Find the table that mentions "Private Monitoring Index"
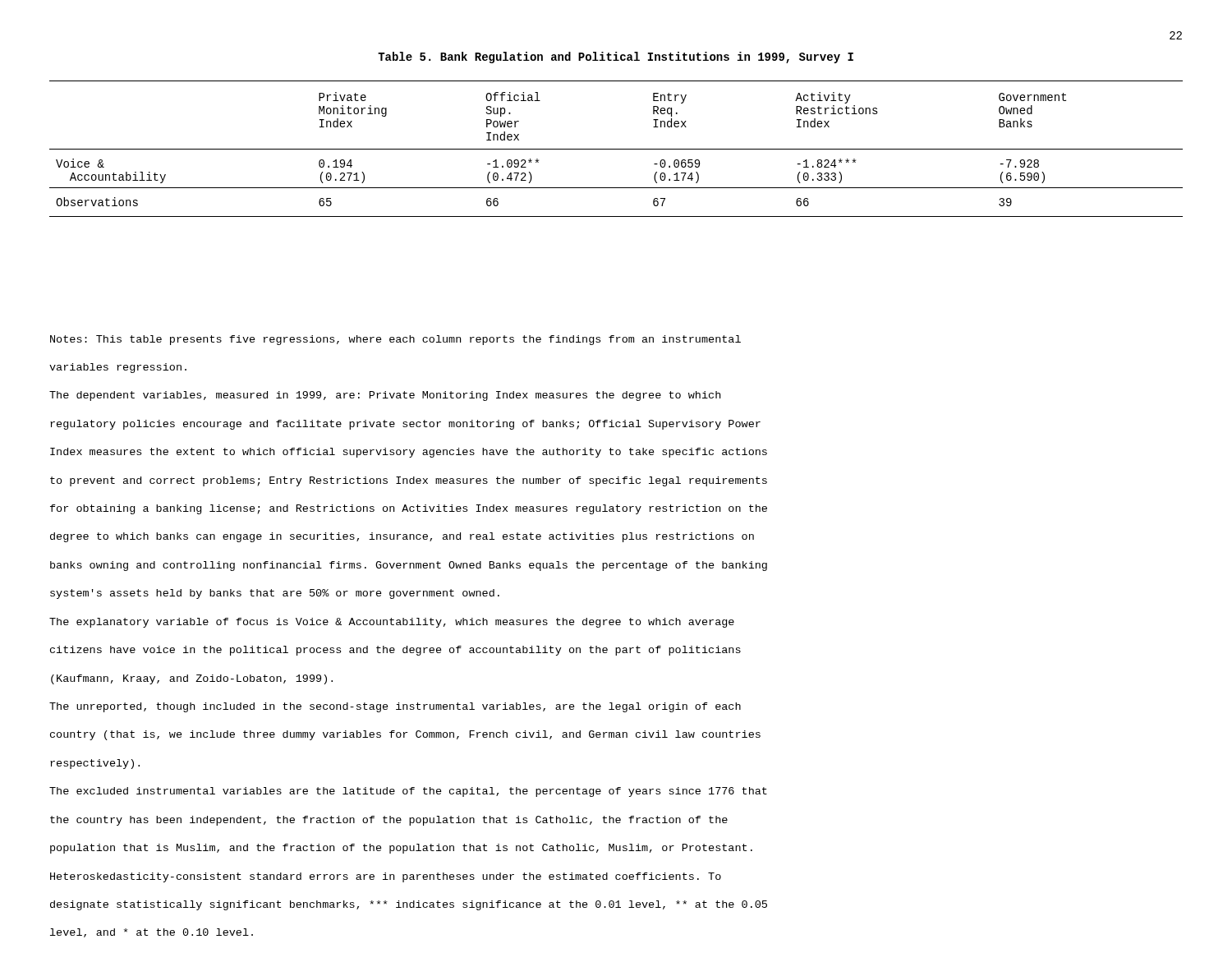The width and height of the screenshot is (1232, 953). [x=616, y=150]
